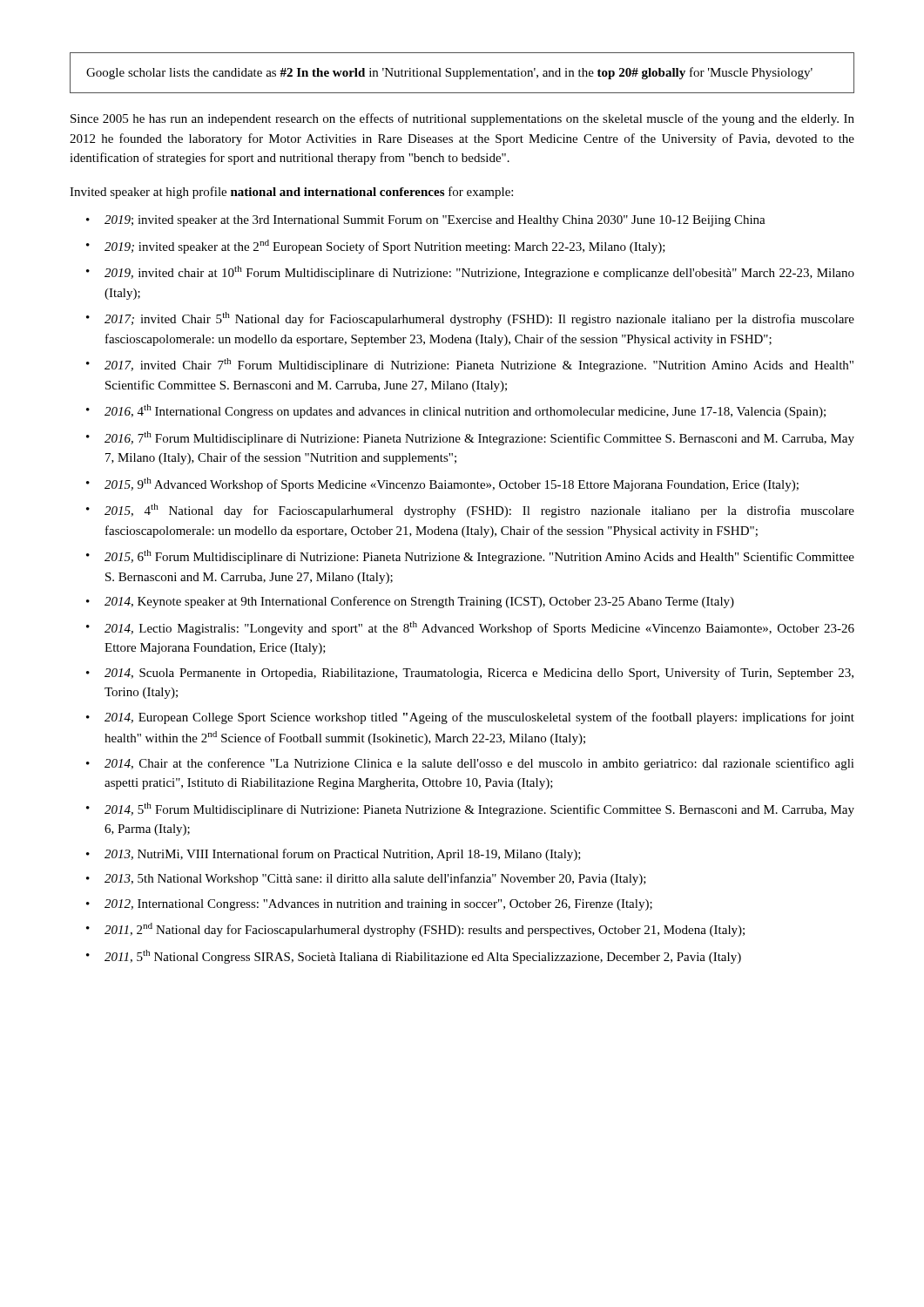The height and width of the screenshot is (1307, 924).
Task: Find the list item that reads "2019; invited speaker at the 2nd"
Action: point(385,245)
